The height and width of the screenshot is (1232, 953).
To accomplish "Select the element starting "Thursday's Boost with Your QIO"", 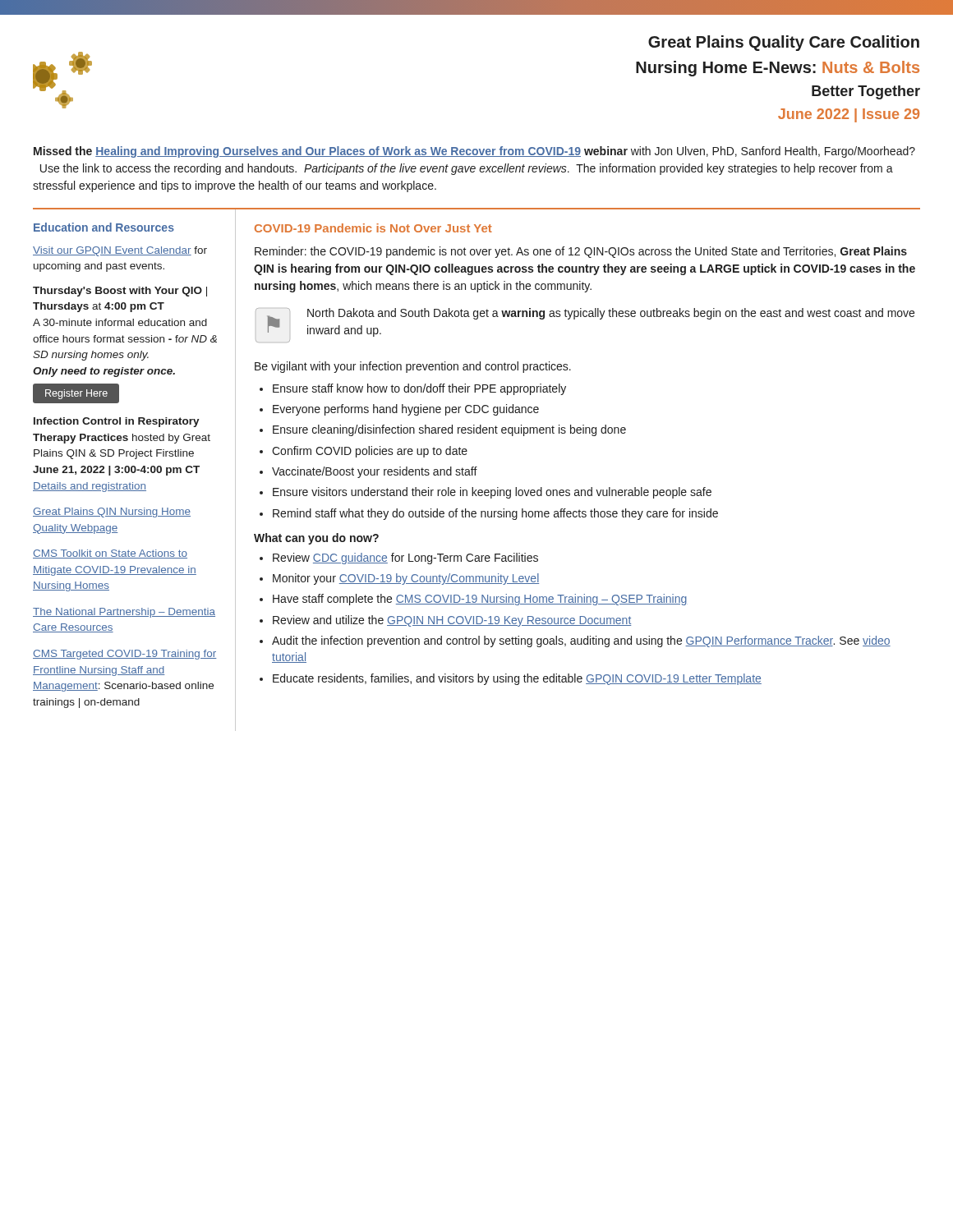I will point(125,330).
